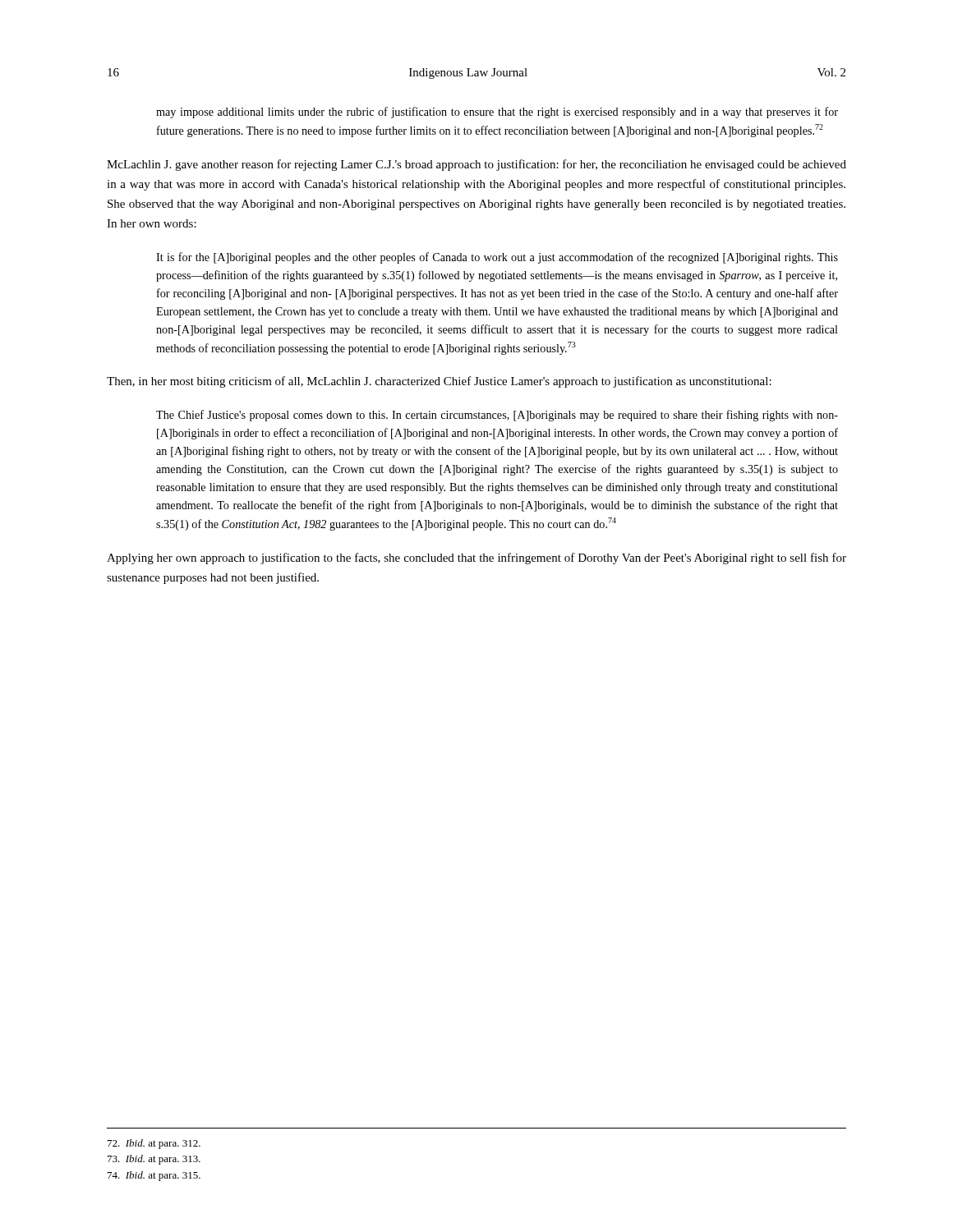Locate the text "Ibid. at para. 315."
Viewport: 953px width, 1232px height.
tap(154, 1174)
